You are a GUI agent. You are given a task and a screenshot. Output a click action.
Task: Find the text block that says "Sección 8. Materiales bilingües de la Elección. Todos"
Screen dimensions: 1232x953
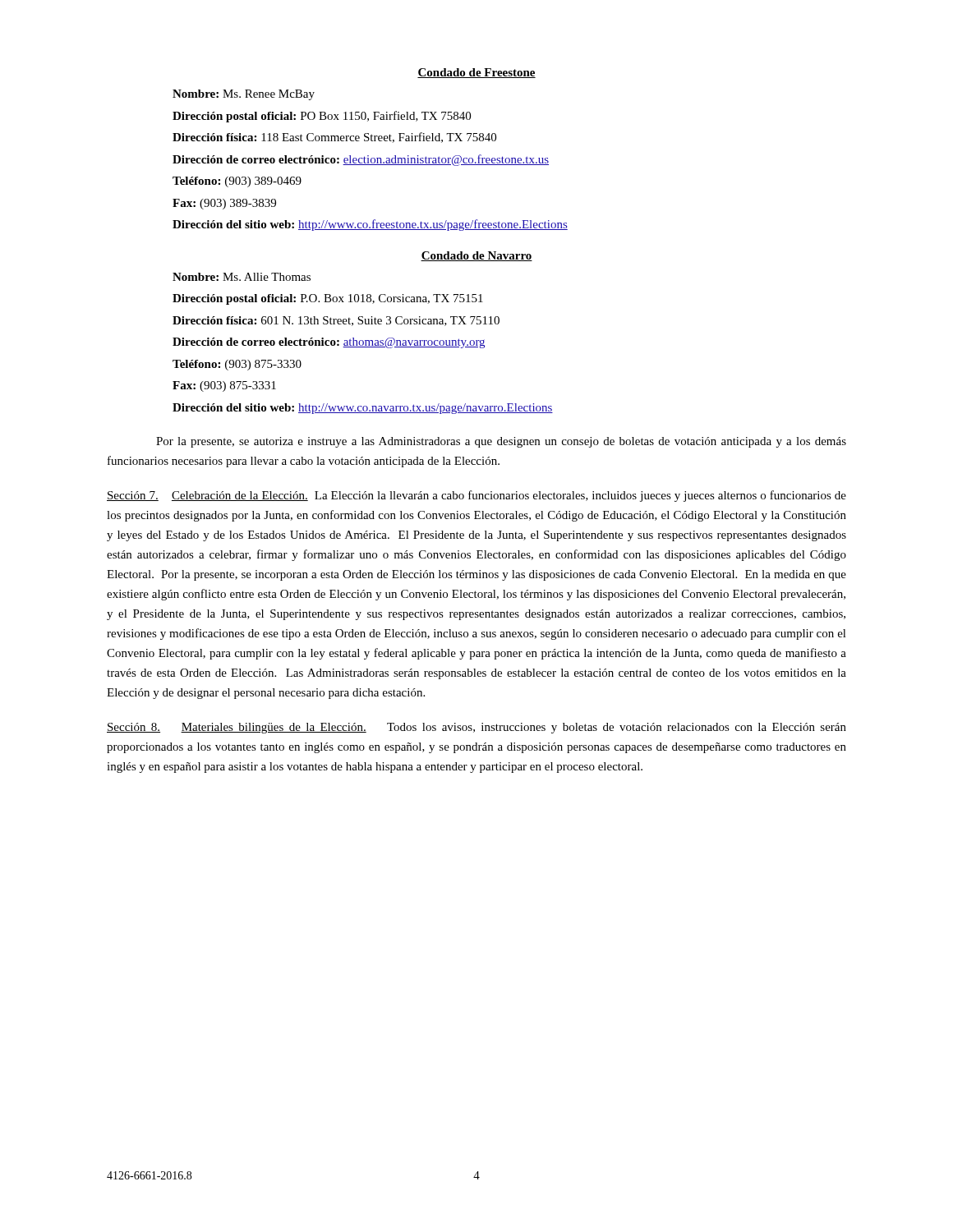476,747
